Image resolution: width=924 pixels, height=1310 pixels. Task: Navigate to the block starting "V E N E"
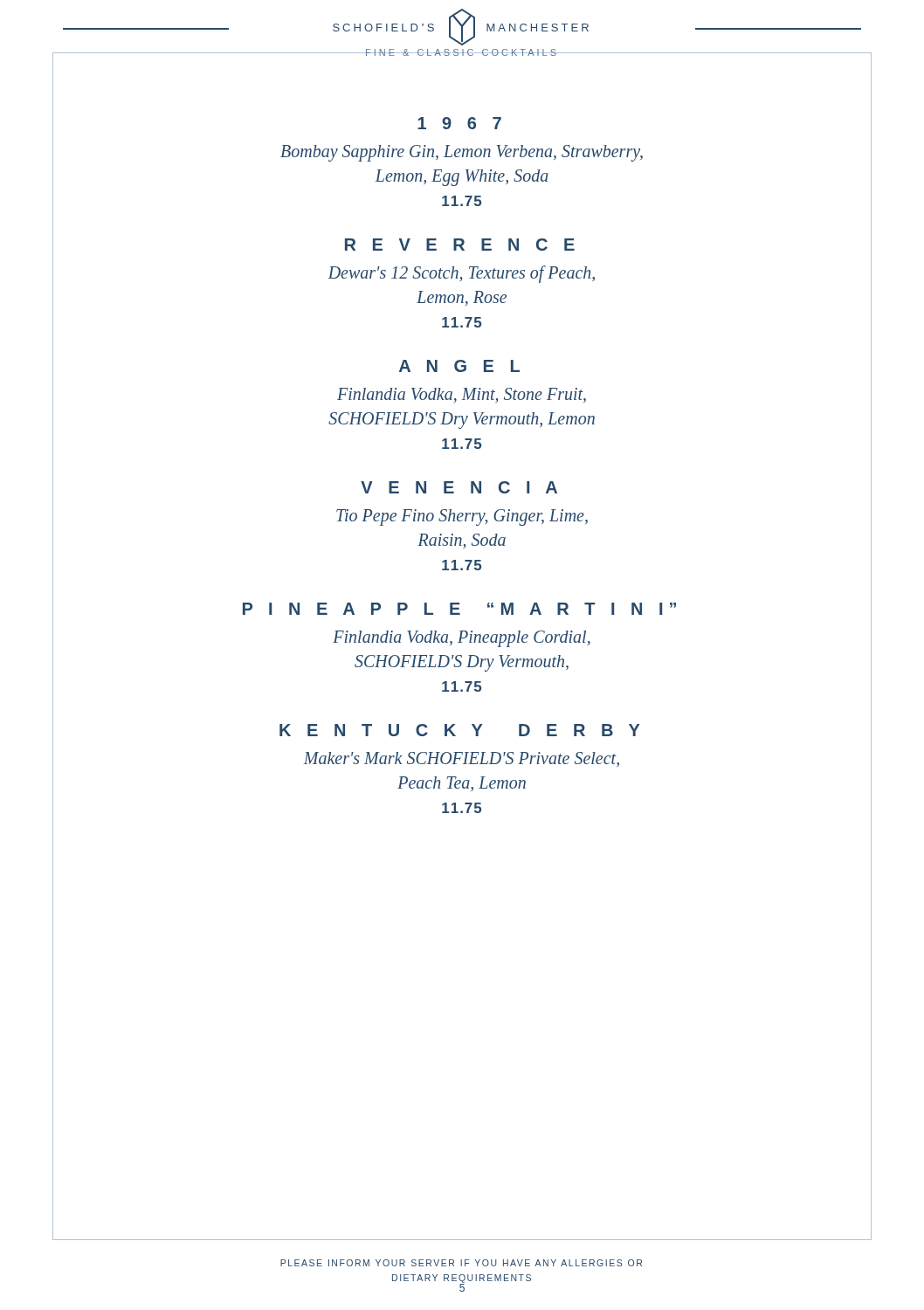pyautogui.click(x=462, y=526)
